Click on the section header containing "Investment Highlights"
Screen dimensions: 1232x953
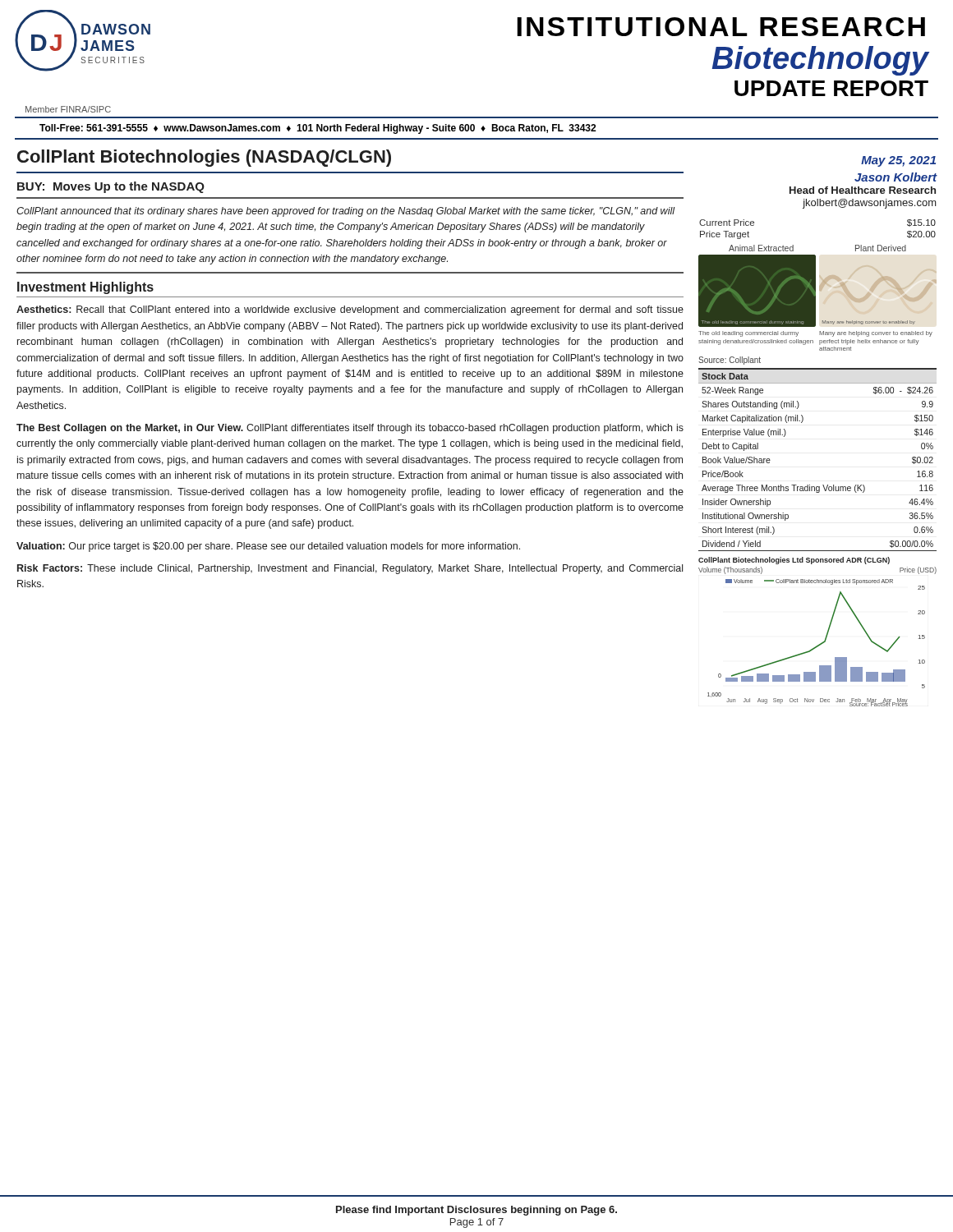pos(85,287)
